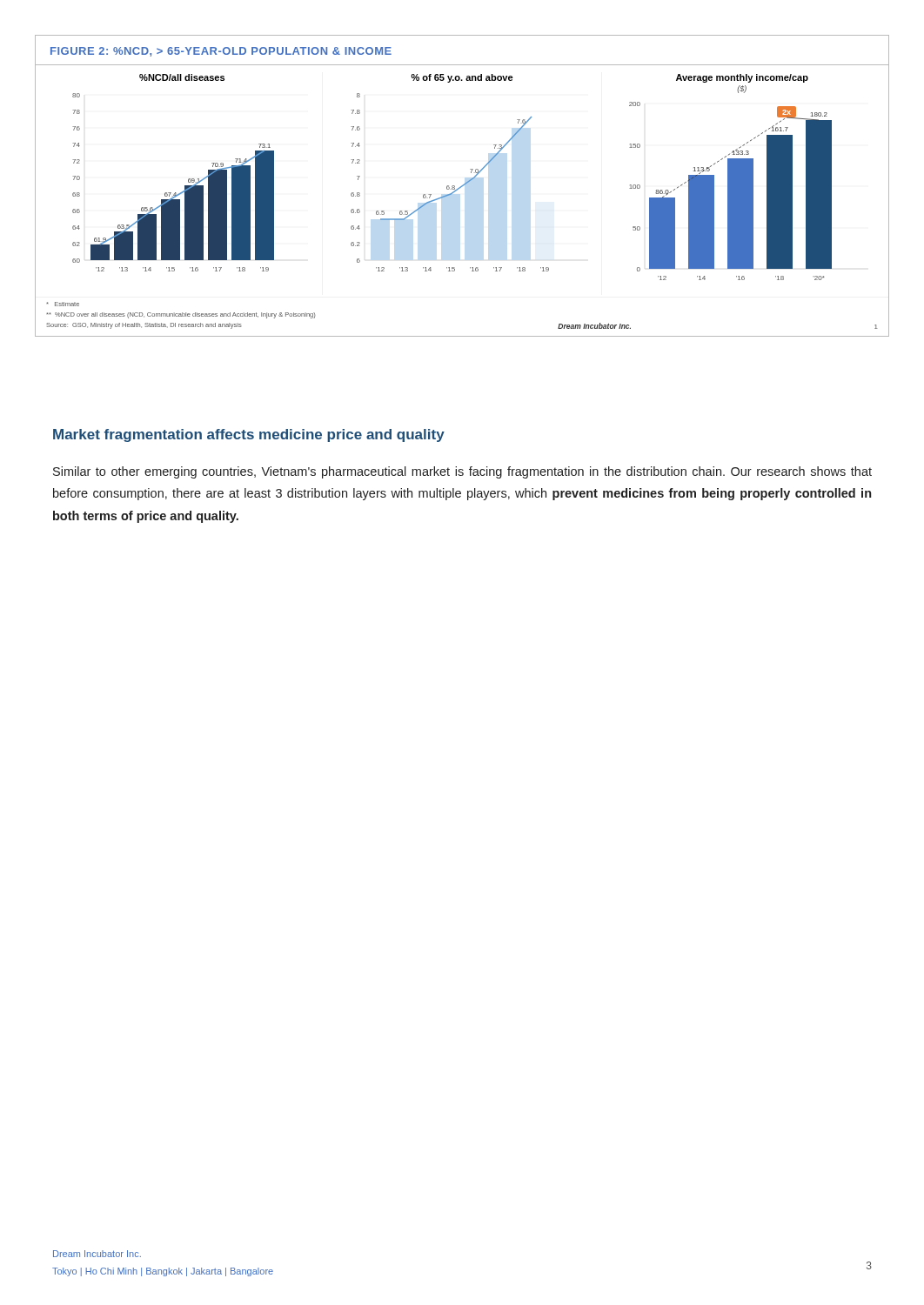Click on the section header that says "Market fragmentation affects medicine price and quality"

pyautogui.click(x=248, y=435)
